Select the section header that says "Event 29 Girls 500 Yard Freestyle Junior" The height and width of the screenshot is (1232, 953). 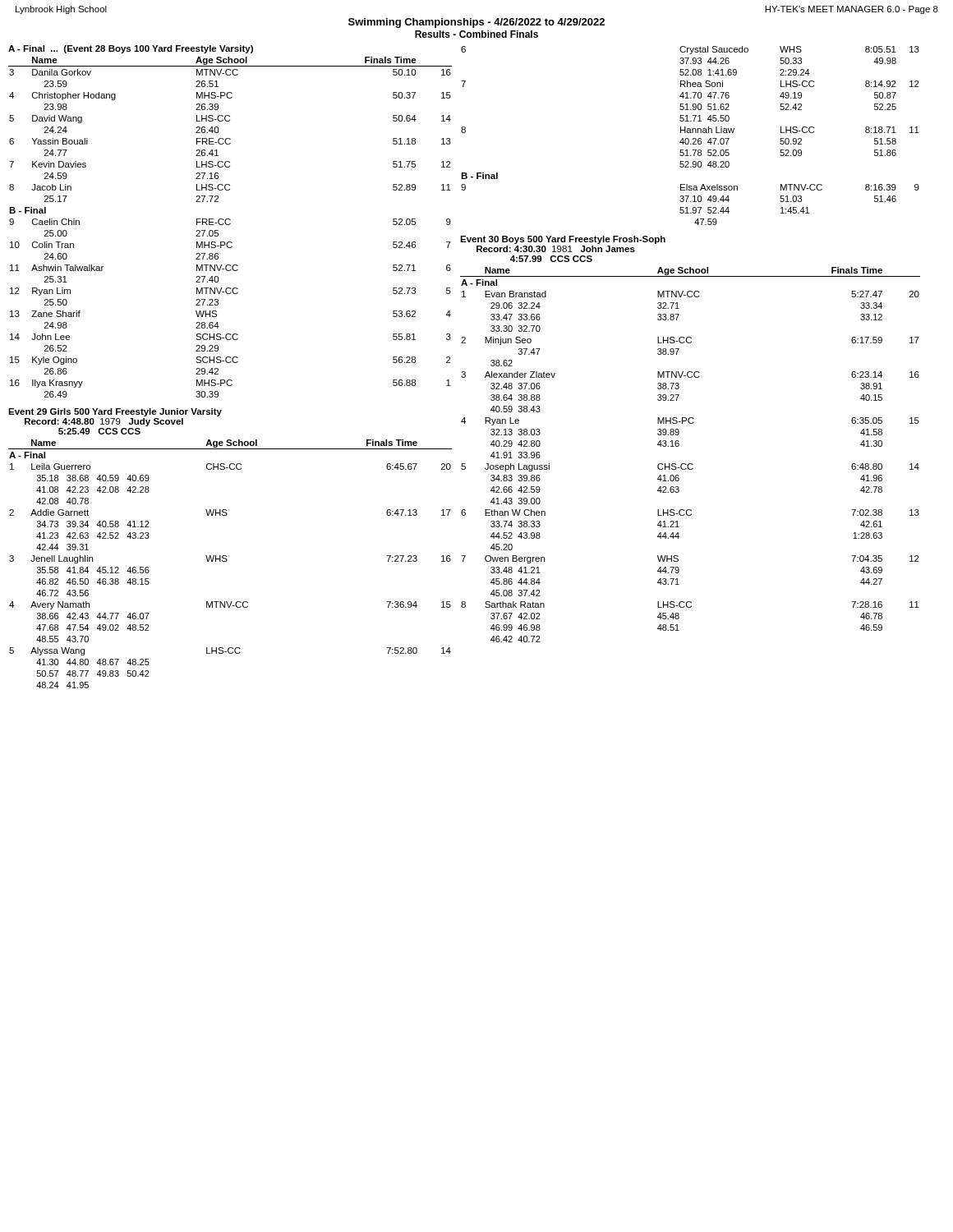[x=115, y=411]
